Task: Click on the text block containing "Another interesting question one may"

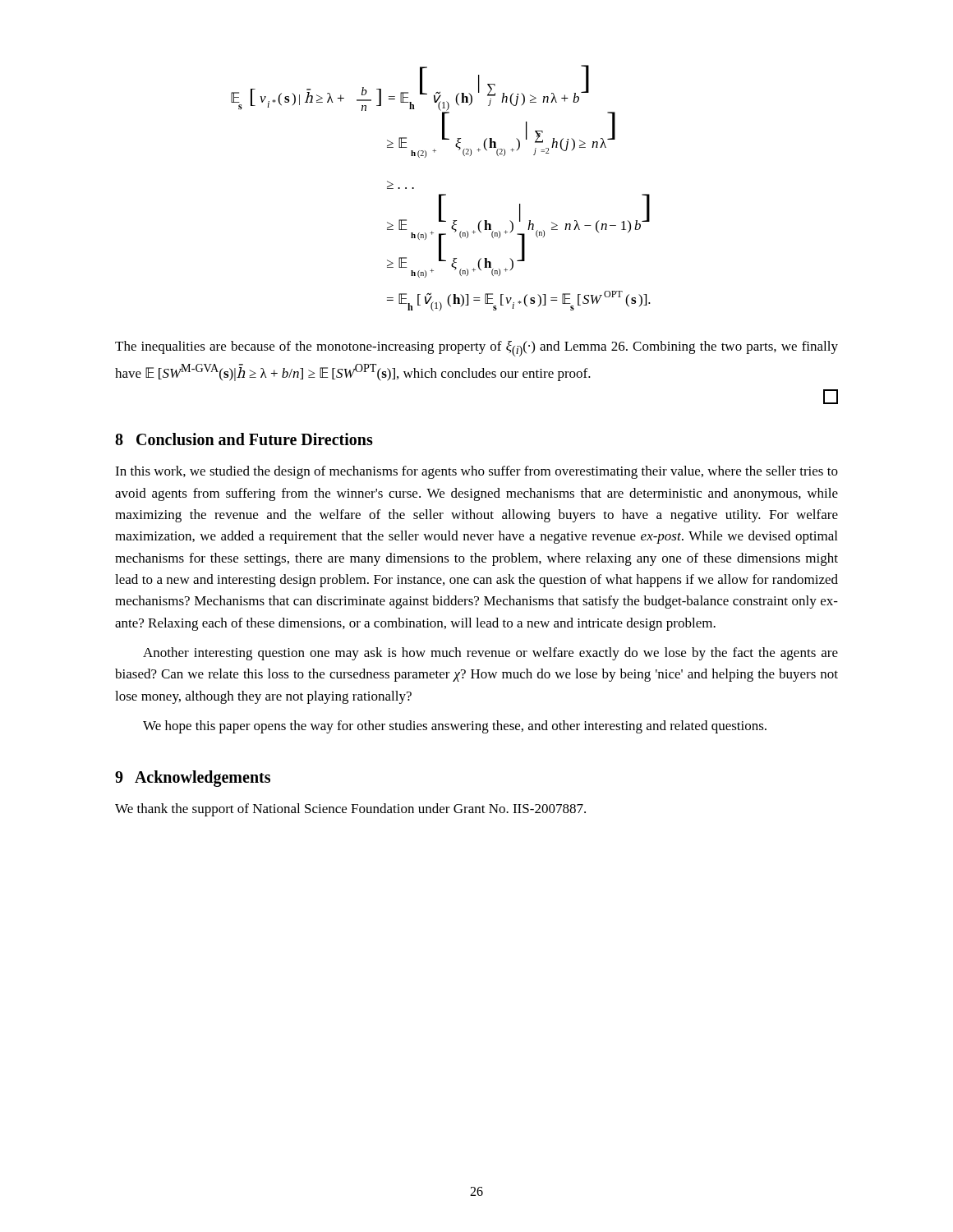Action: pyautogui.click(x=476, y=674)
